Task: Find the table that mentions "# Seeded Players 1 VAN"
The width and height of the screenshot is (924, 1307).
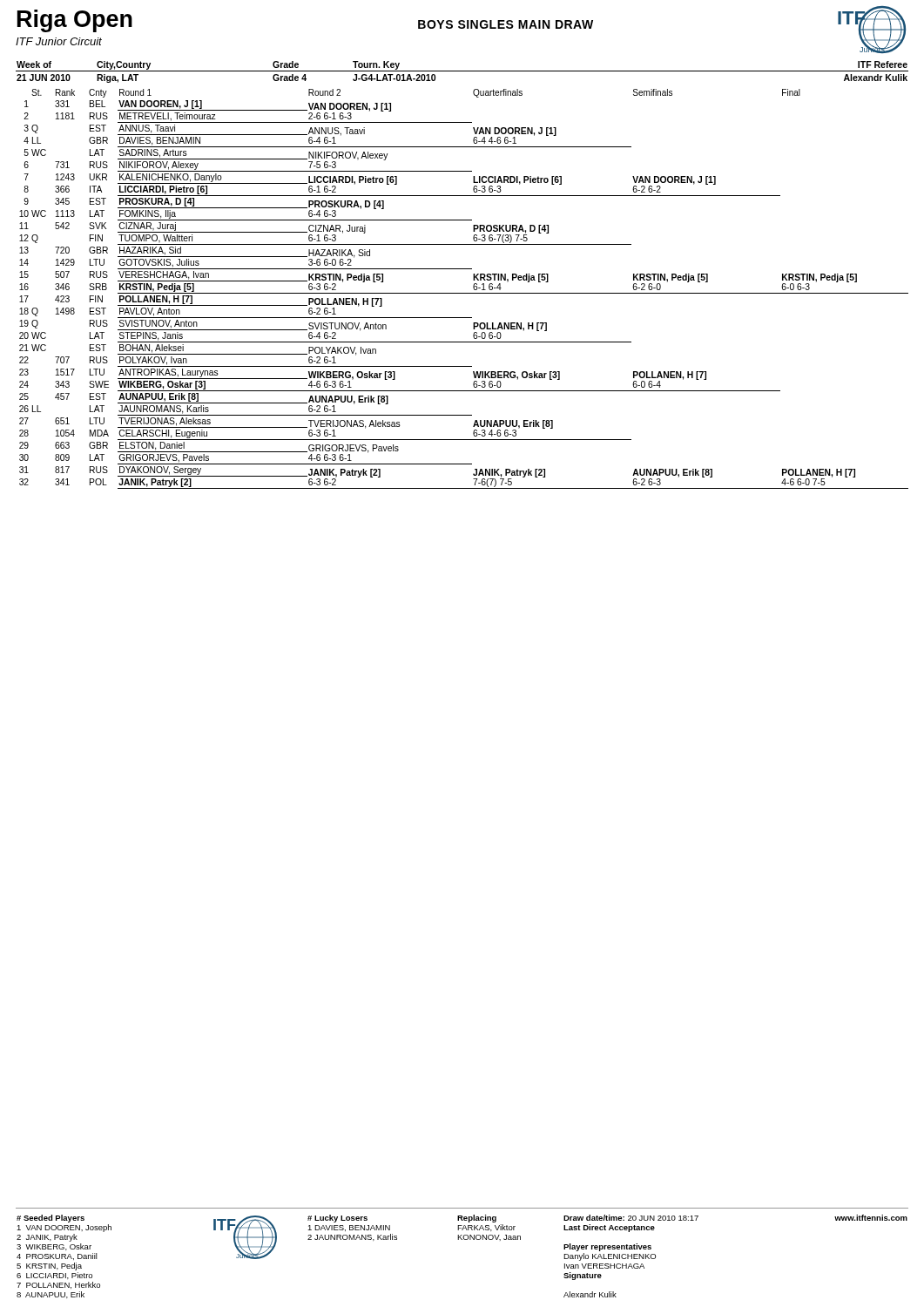Action: (462, 1254)
